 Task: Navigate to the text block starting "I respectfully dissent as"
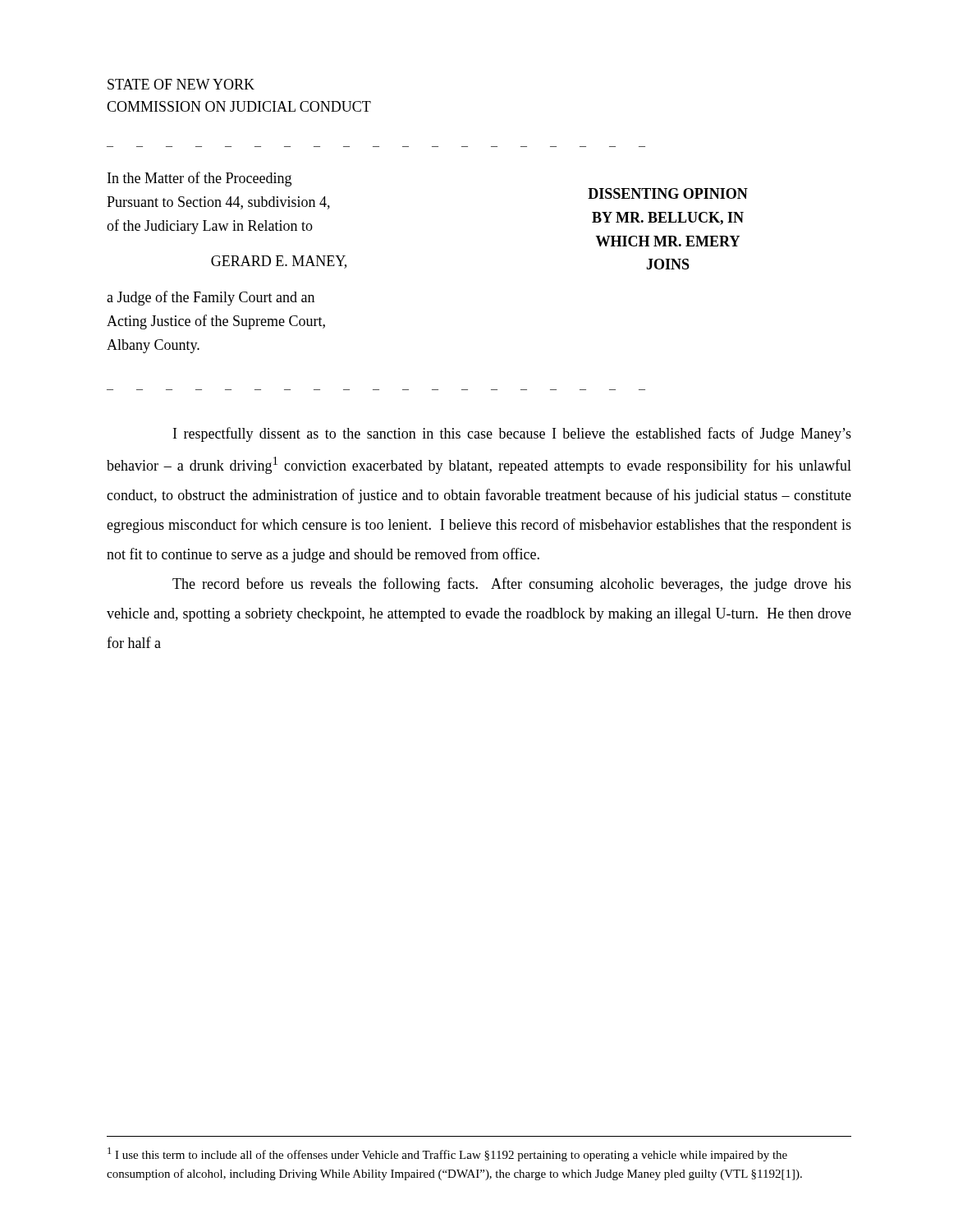point(479,494)
